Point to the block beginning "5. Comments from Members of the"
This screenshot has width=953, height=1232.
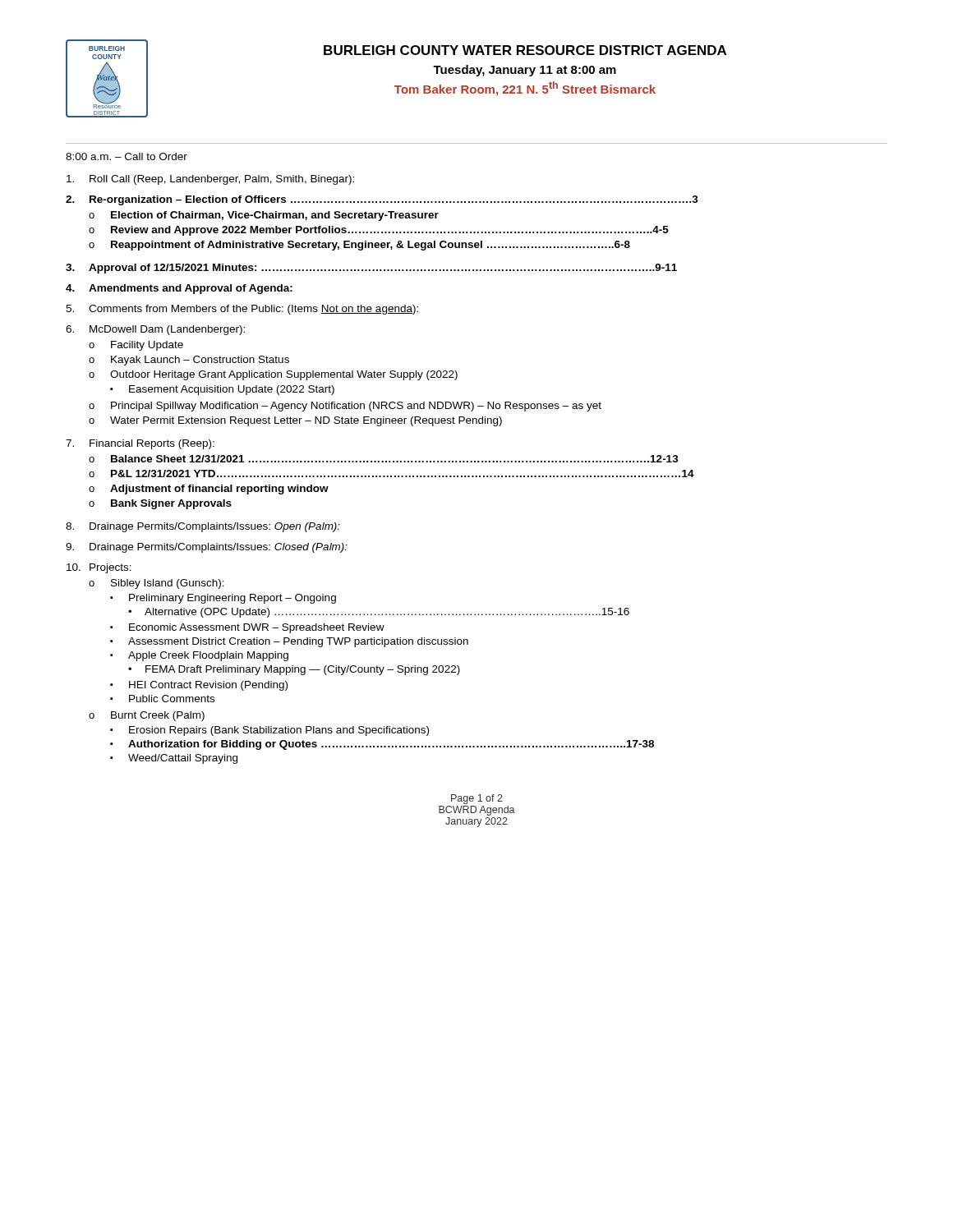242,310
